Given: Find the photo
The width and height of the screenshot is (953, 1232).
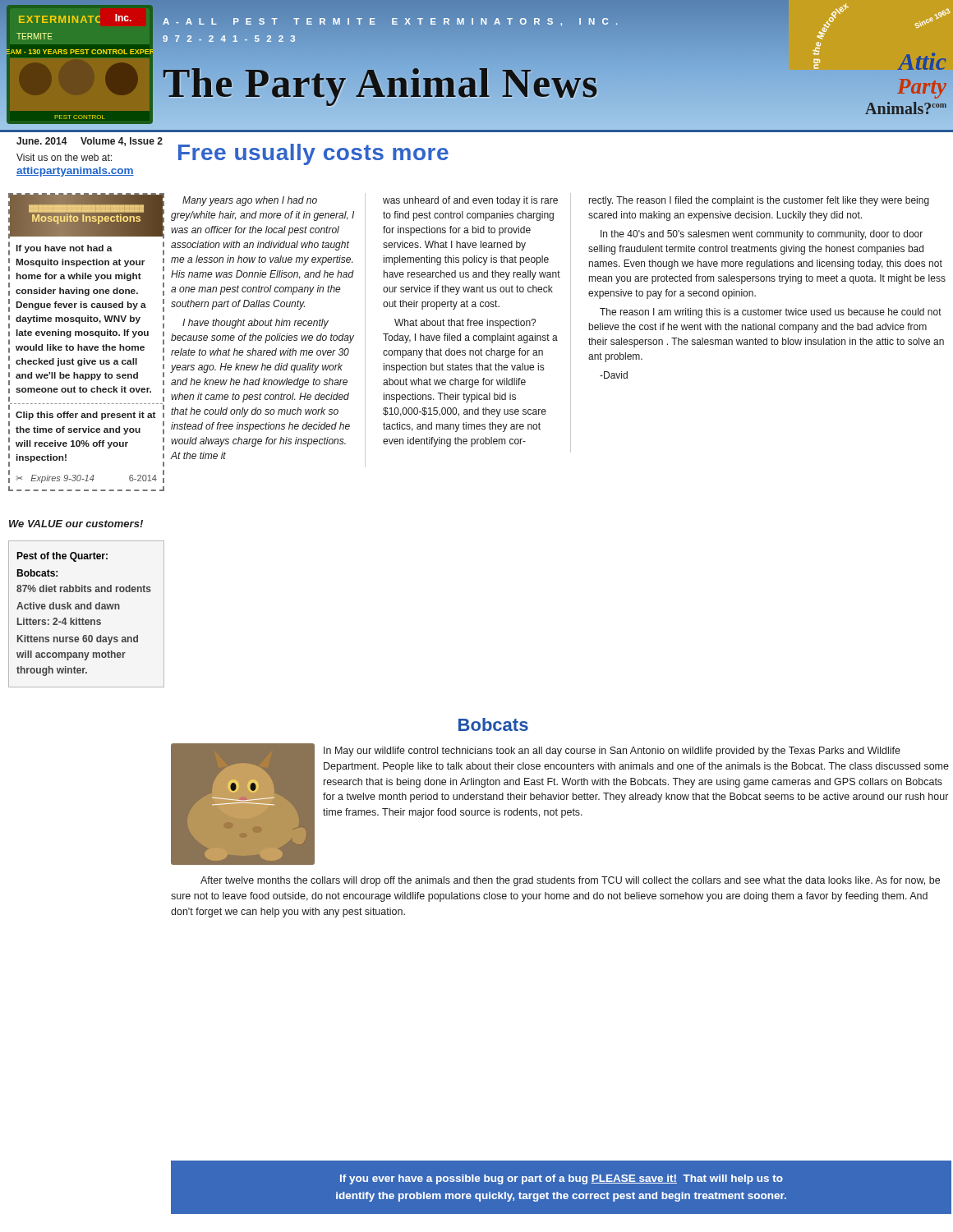Looking at the screenshot, I should click(243, 804).
